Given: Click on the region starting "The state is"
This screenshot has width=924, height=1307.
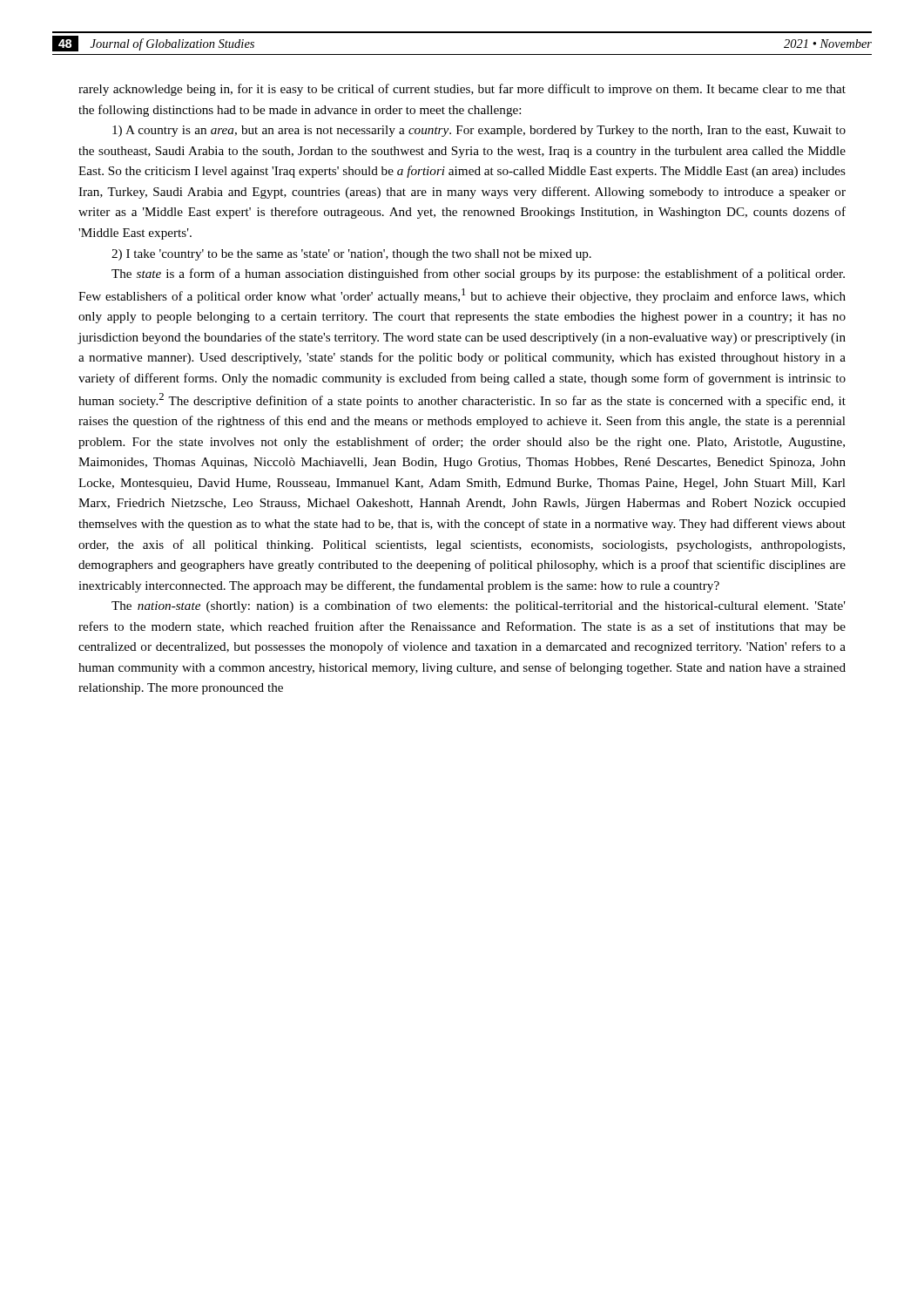Looking at the screenshot, I should tap(462, 429).
